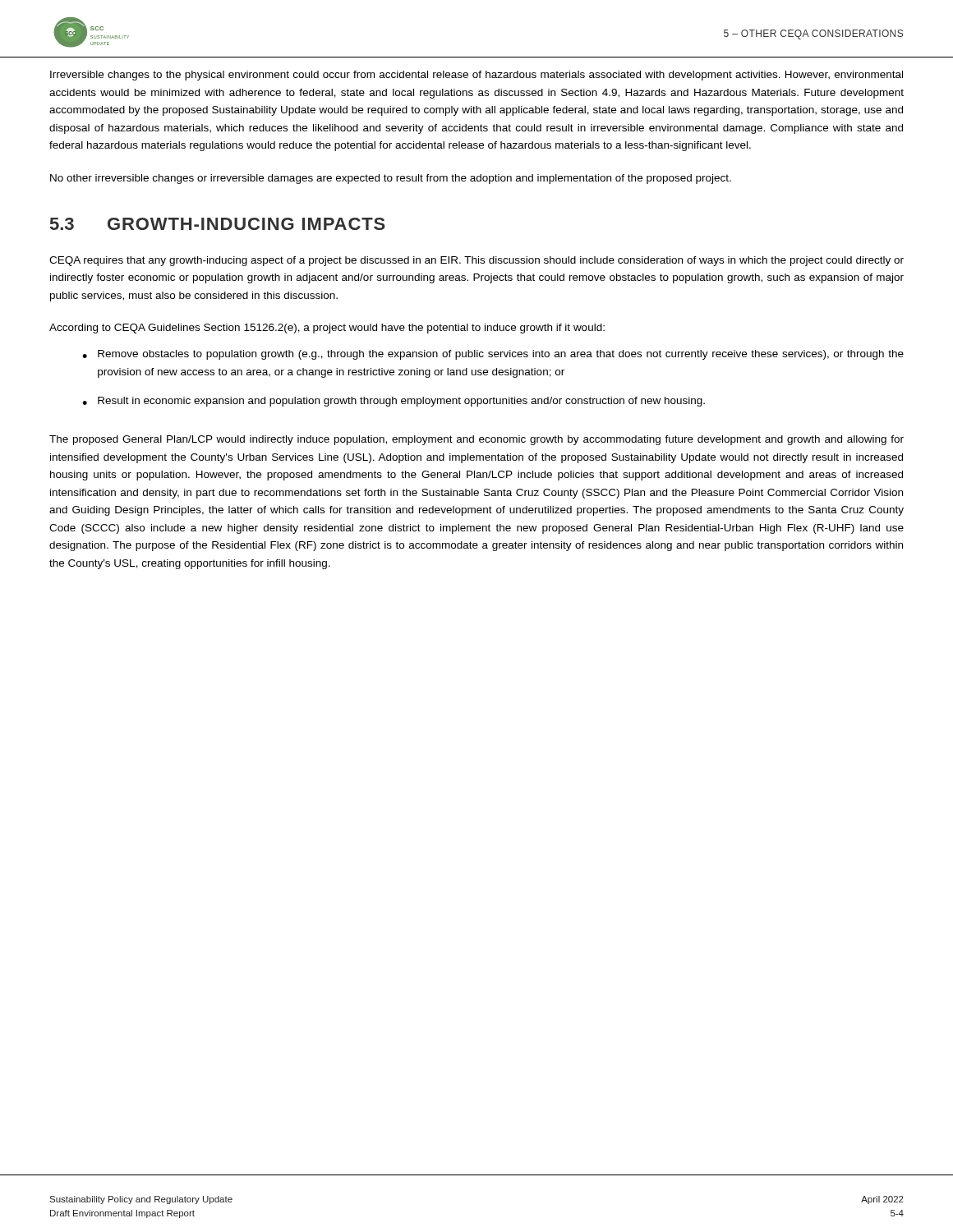Select the passage starting "• Remove obstacles"

pos(493,363)
